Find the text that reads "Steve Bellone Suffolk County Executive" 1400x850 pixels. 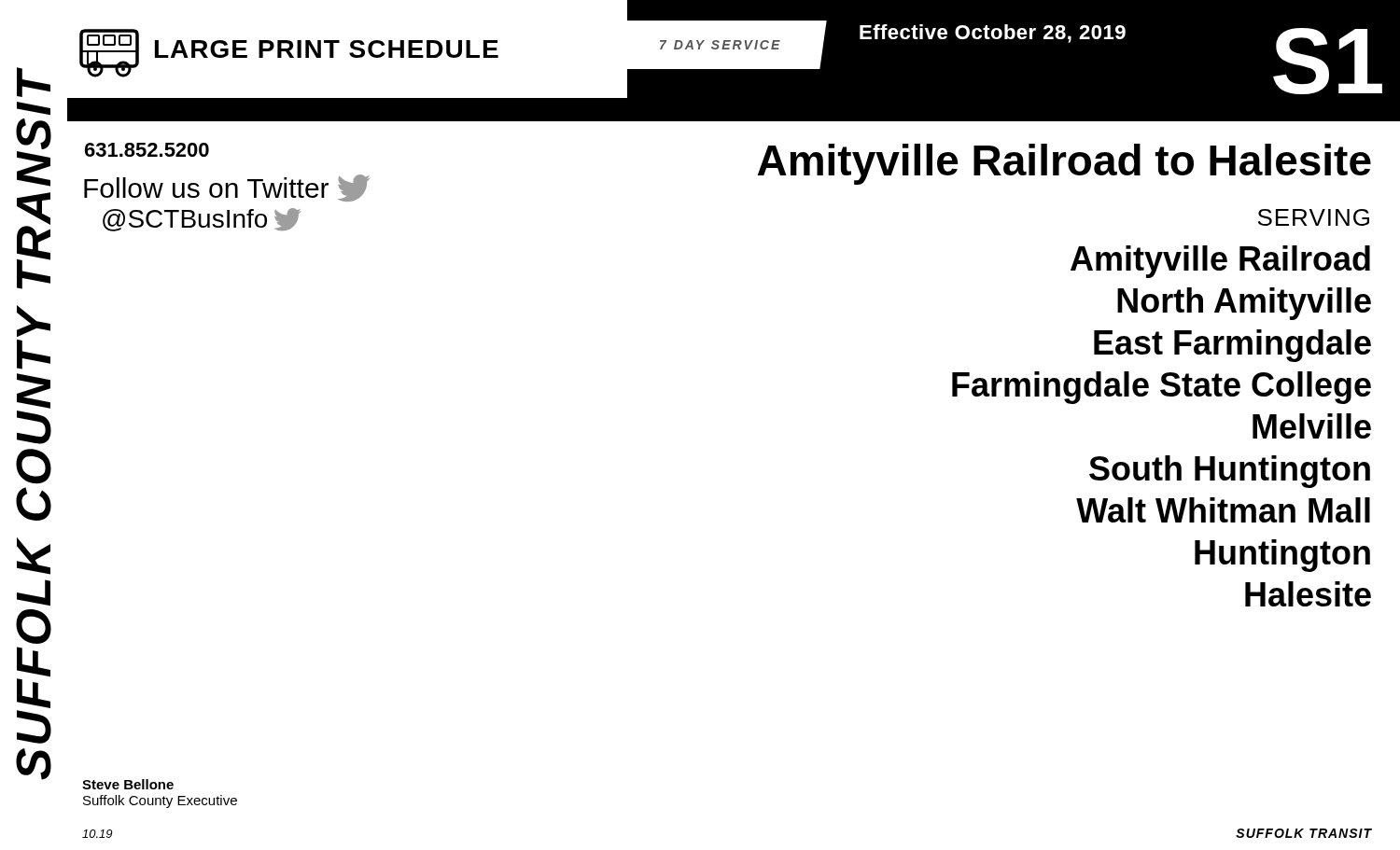tap(160, 792)
